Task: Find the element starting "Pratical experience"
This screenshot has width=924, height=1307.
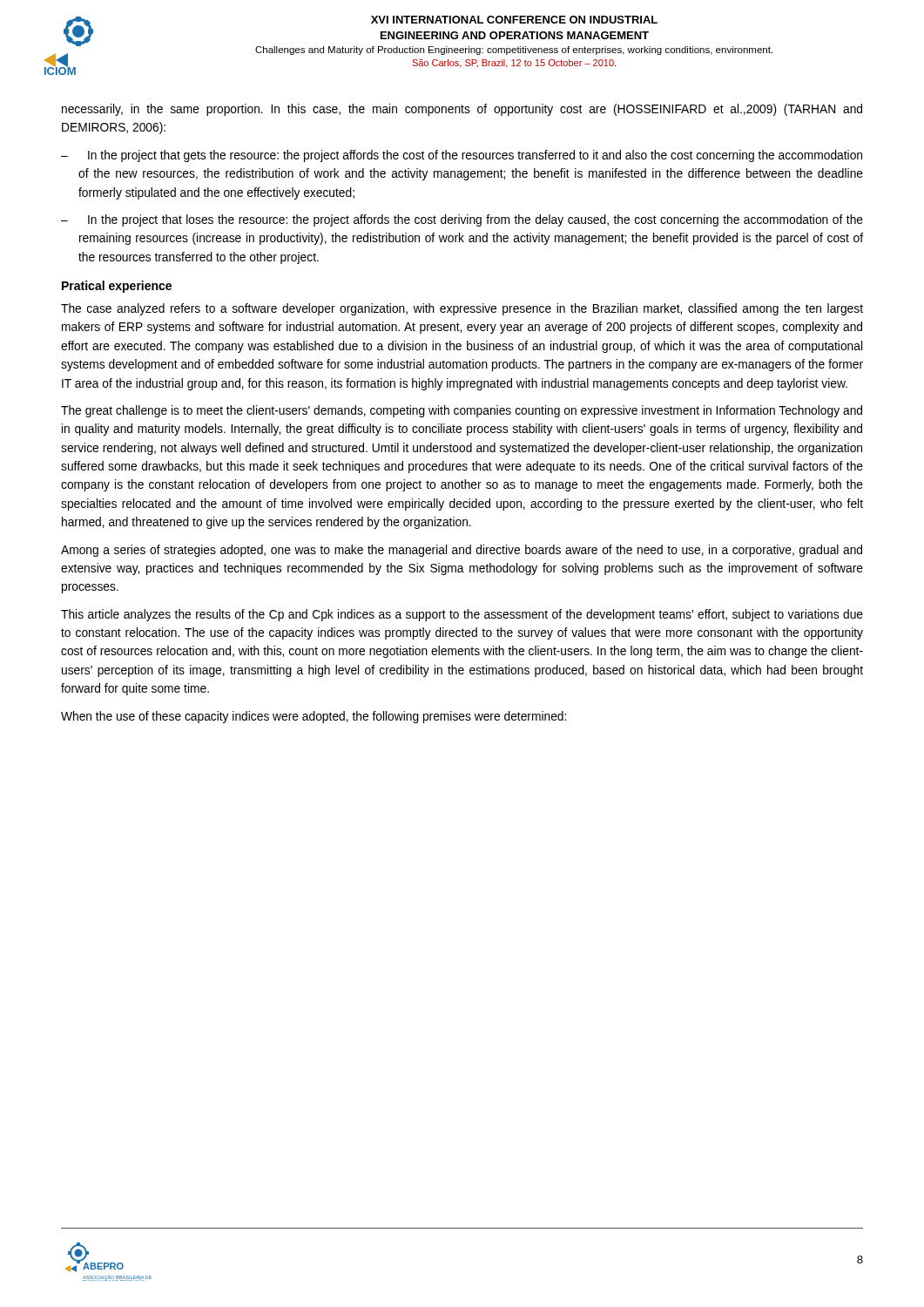Action: click(x=117, y=286)
